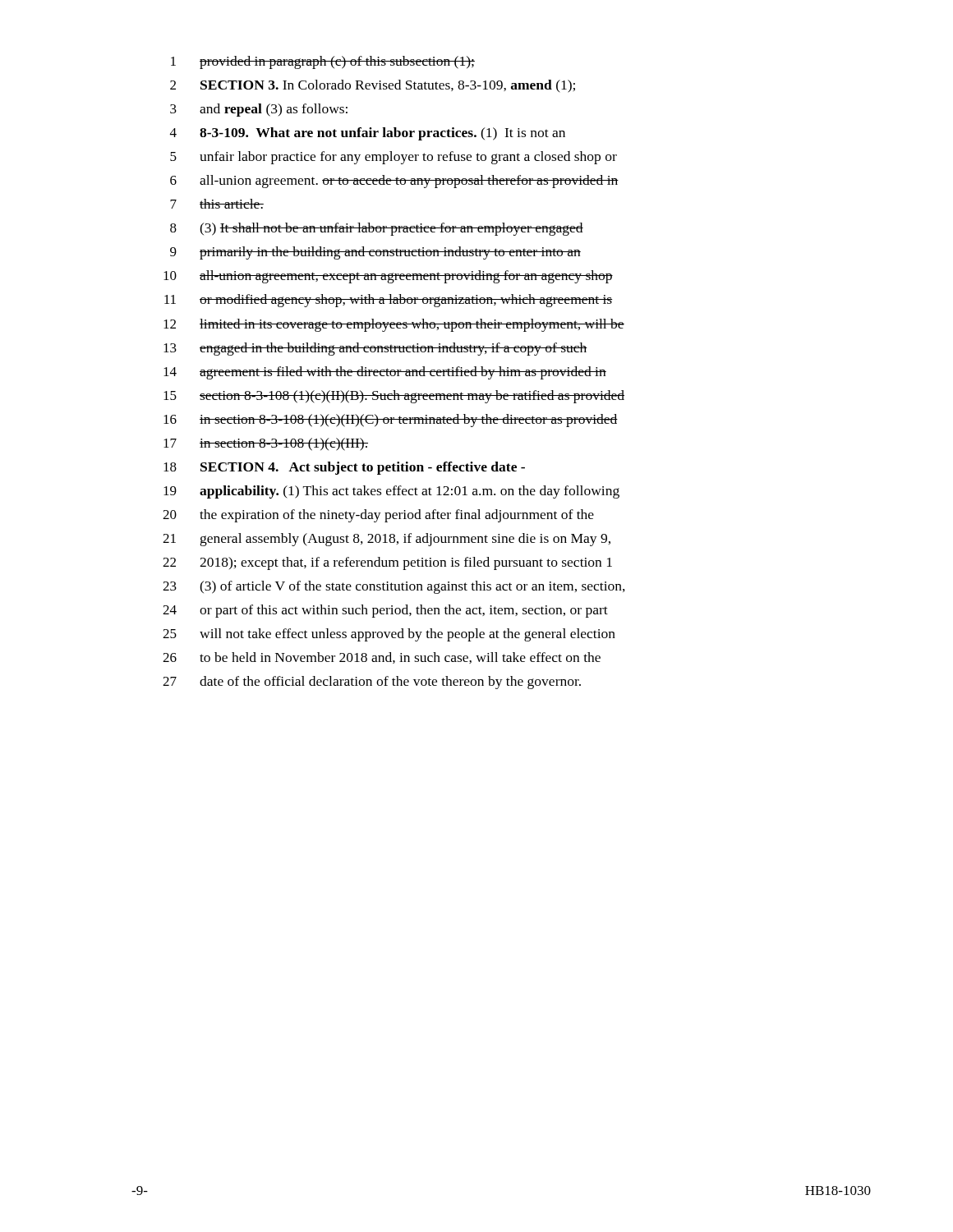Select the list item with the text "8 (3) It shall not"
Image resolution: width=953 pixels, height=1232 pixels.
coord(501,228)
